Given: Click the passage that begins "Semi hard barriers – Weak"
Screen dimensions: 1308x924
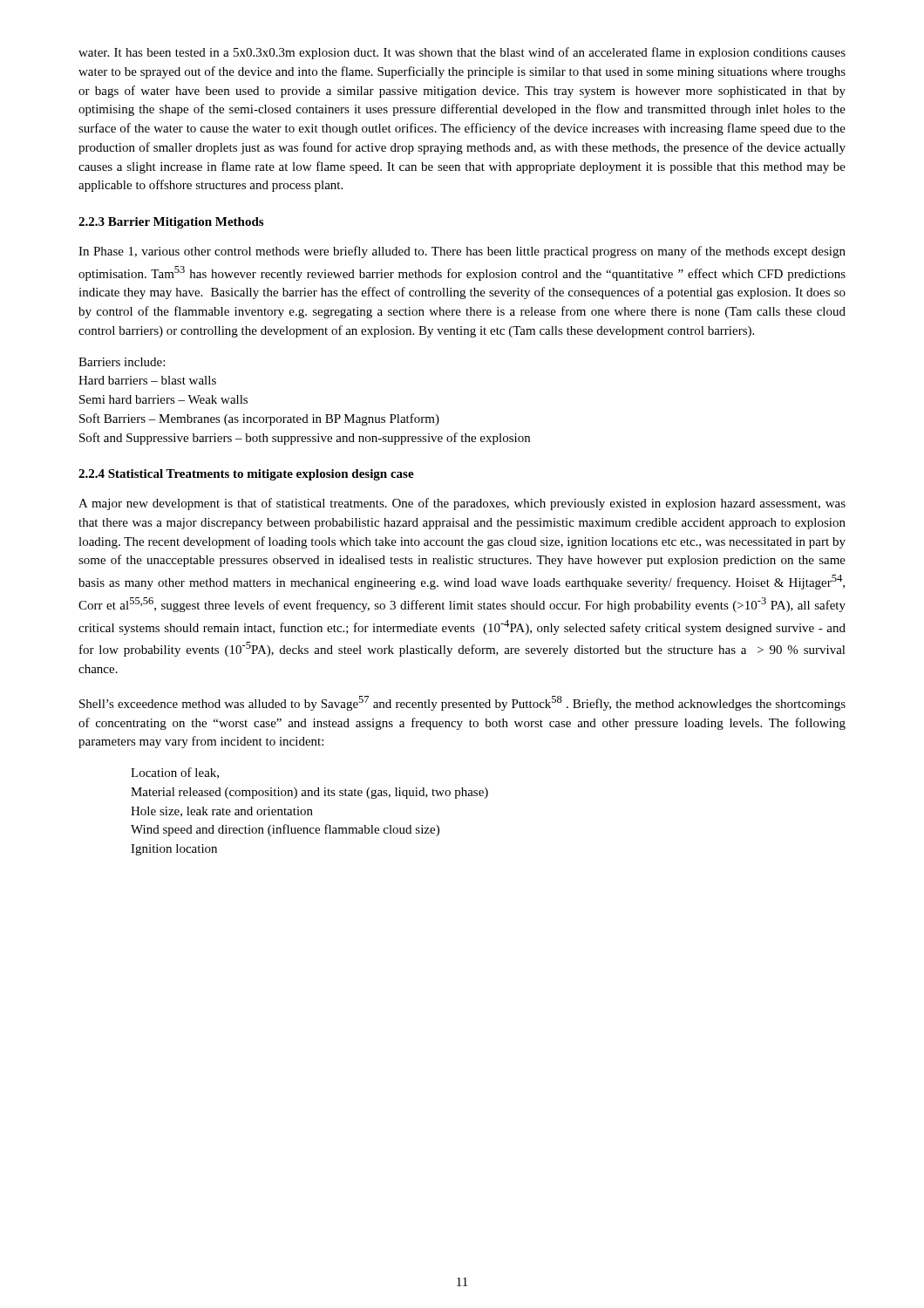Looking at the screenshot, I should (x=163, y=399).
